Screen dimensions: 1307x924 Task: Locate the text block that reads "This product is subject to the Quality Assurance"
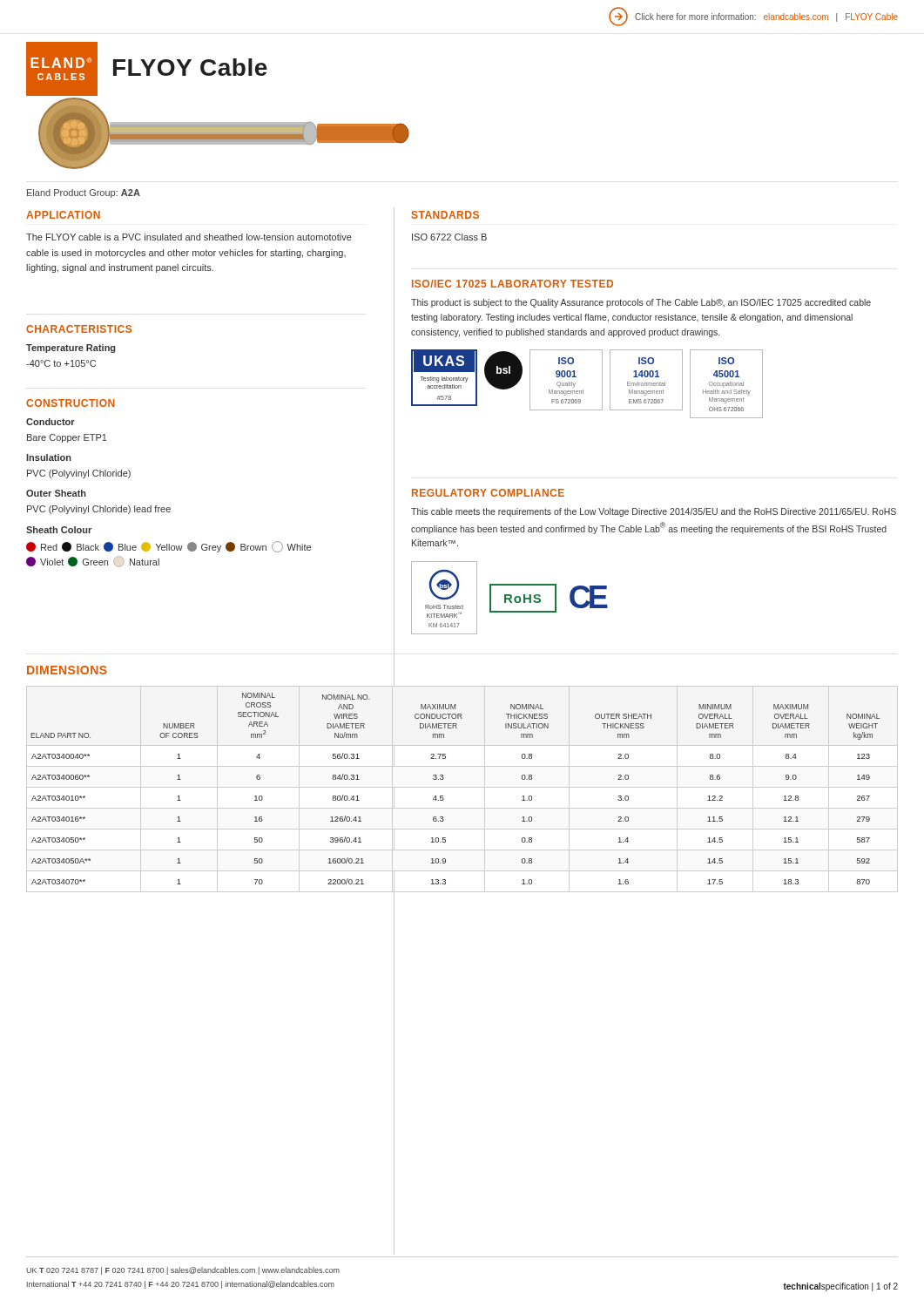641,317
